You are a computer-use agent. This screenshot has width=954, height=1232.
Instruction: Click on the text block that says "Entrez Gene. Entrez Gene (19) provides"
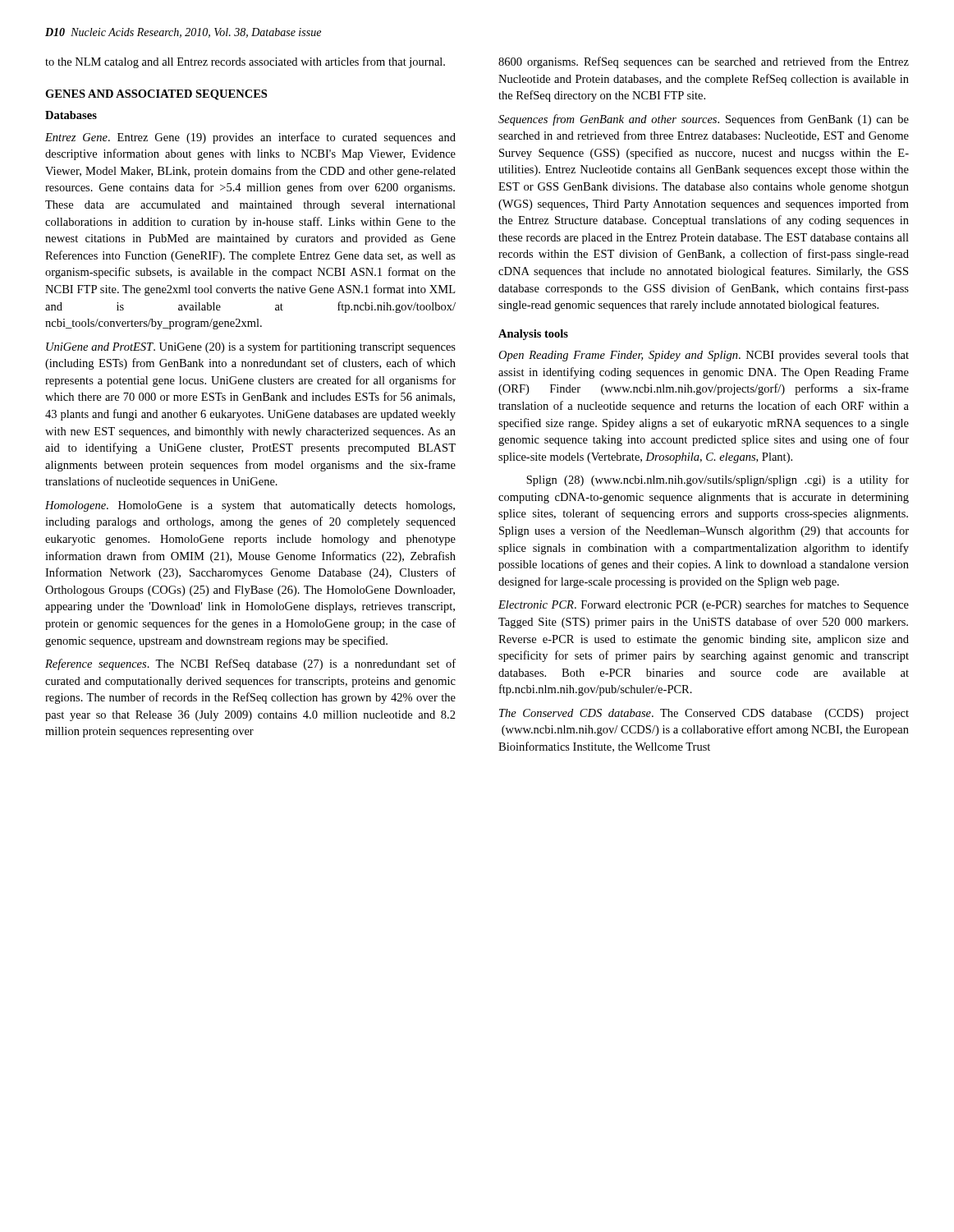pyautogui.click(x=250, y=230)
